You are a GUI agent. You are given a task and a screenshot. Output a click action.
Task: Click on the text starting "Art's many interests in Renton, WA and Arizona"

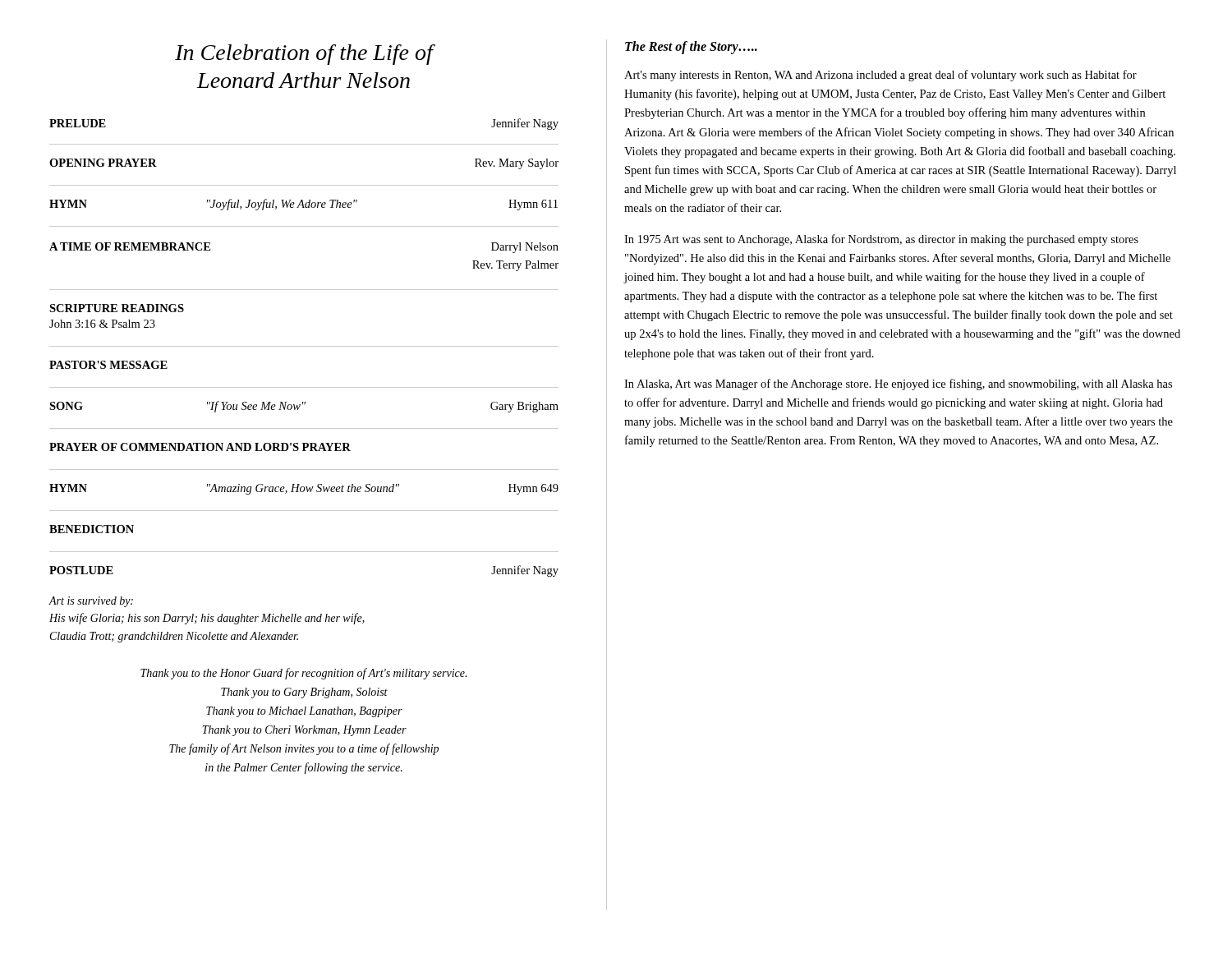point(900,141)
